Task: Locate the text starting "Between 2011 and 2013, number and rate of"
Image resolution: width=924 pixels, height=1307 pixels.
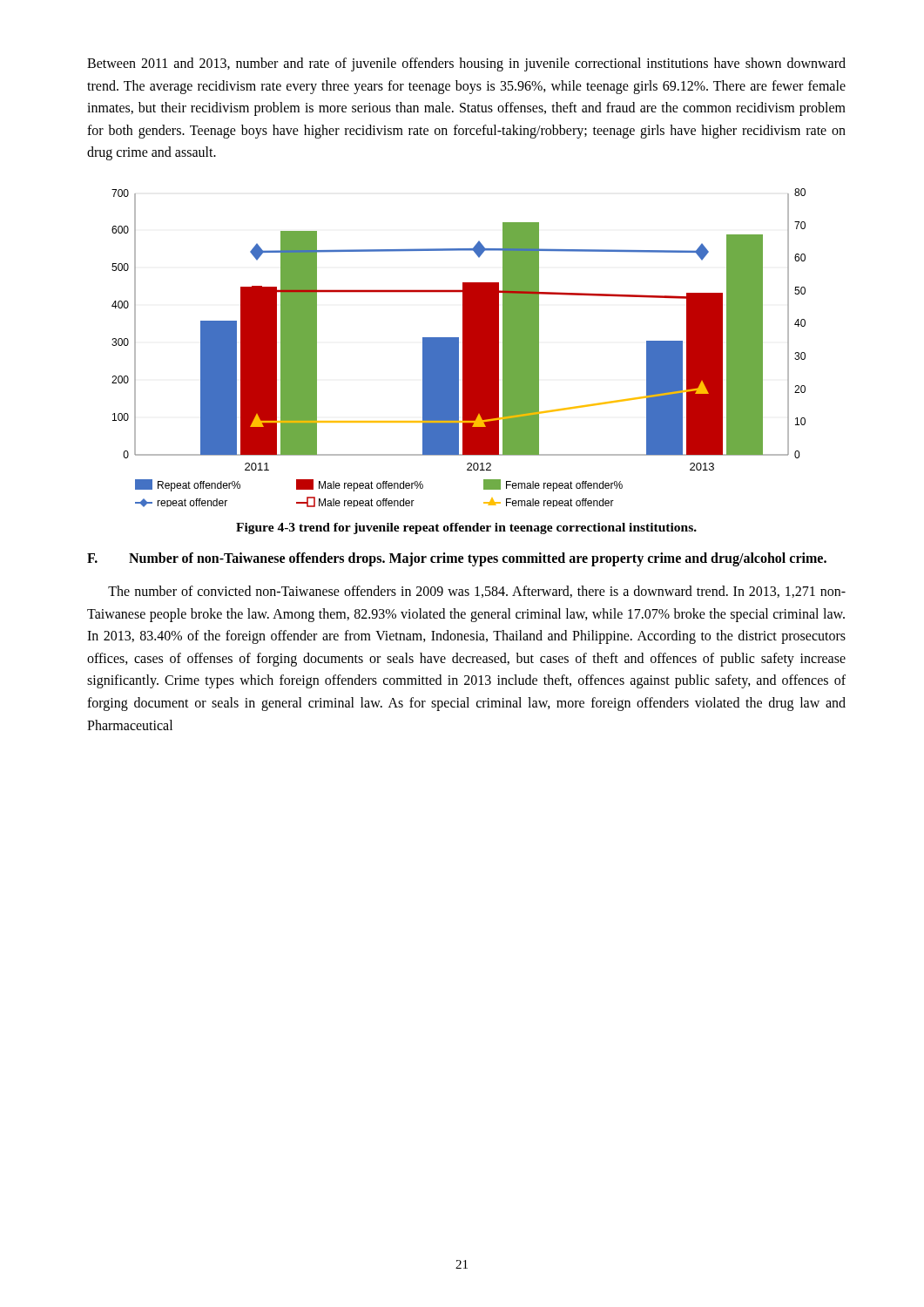Action: click(x=466, y=108)
